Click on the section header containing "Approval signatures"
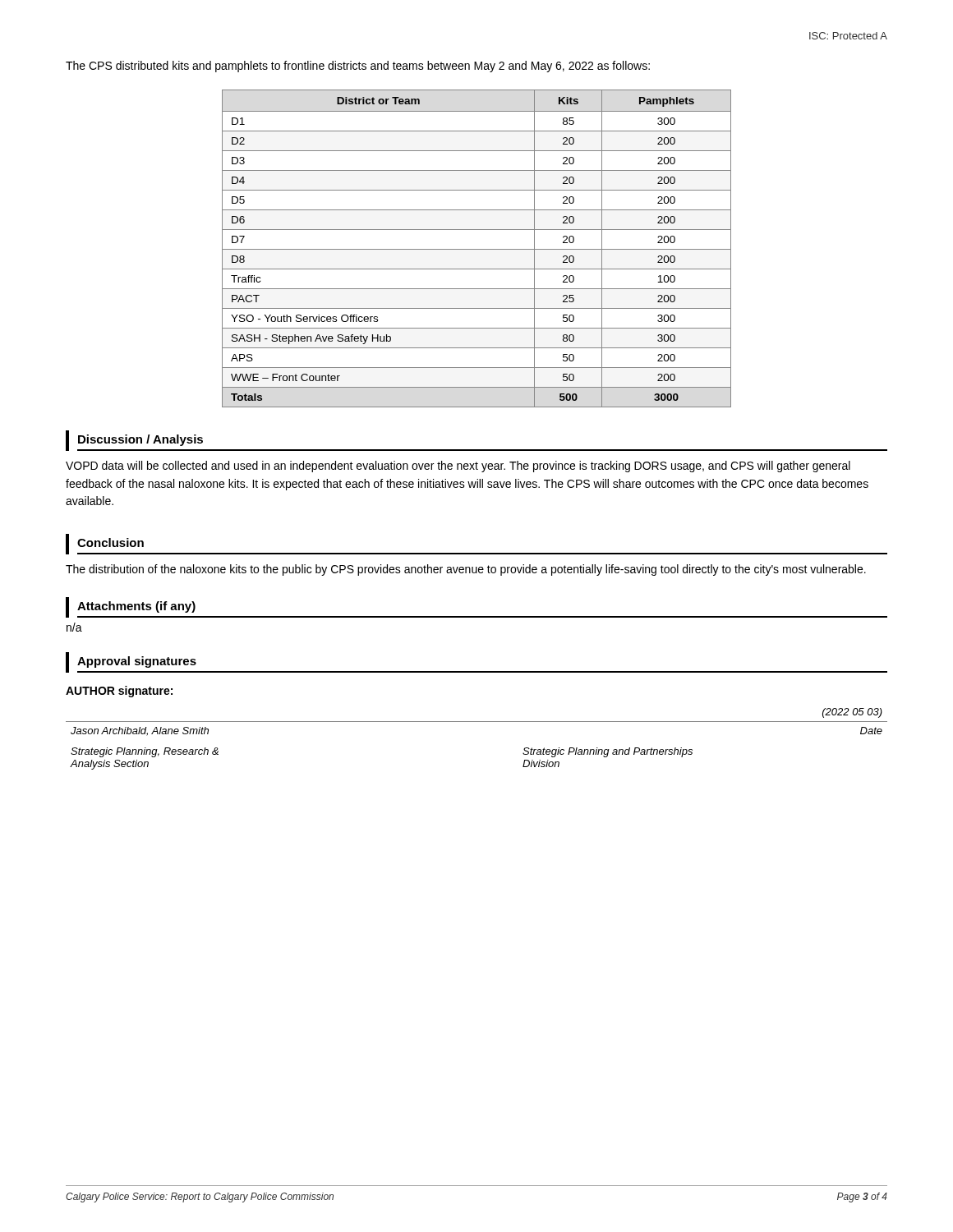This screenshot has width=953, height=1232. coord(476,662)
